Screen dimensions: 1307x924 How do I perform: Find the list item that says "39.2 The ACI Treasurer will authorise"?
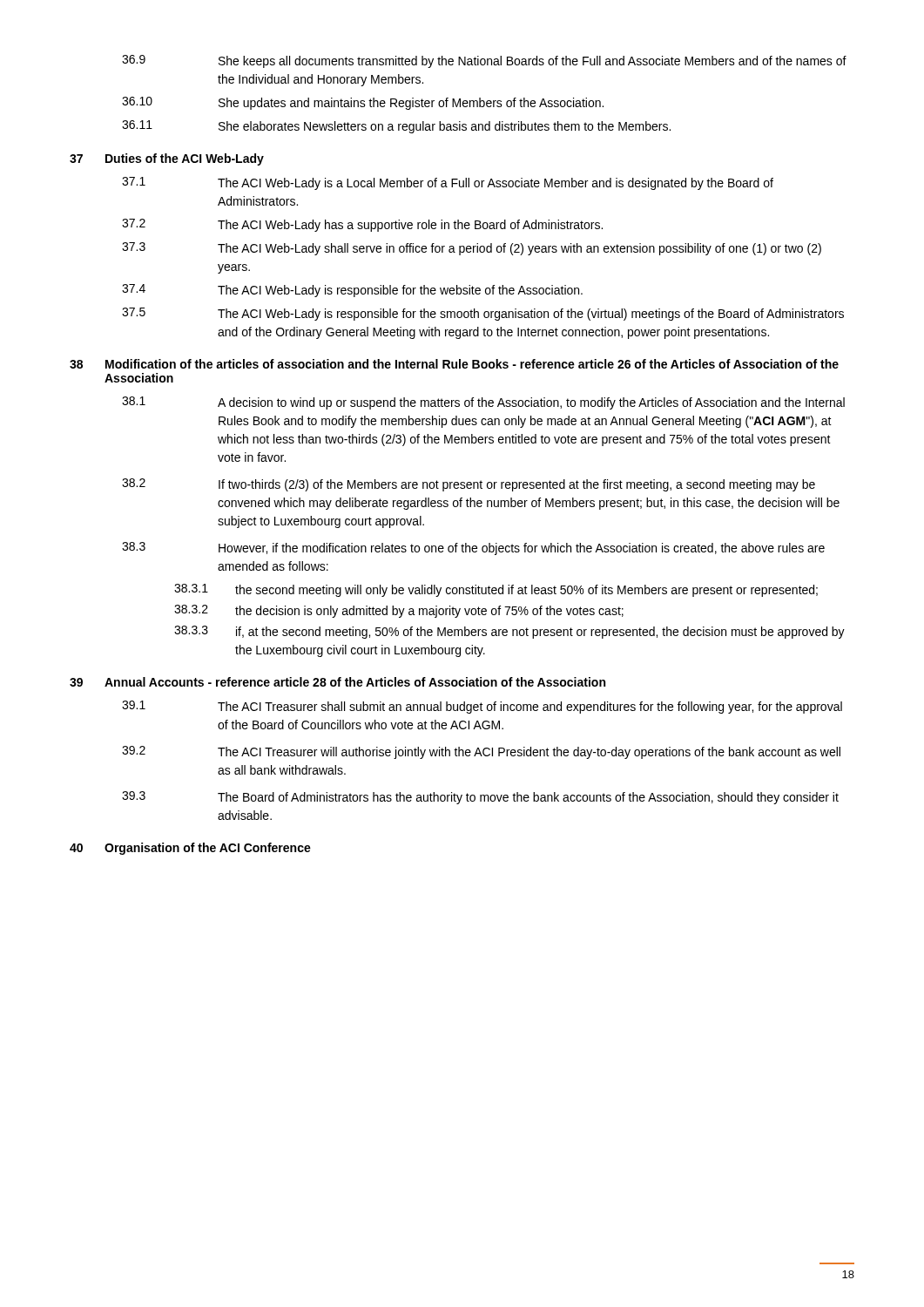pos(462,762)
